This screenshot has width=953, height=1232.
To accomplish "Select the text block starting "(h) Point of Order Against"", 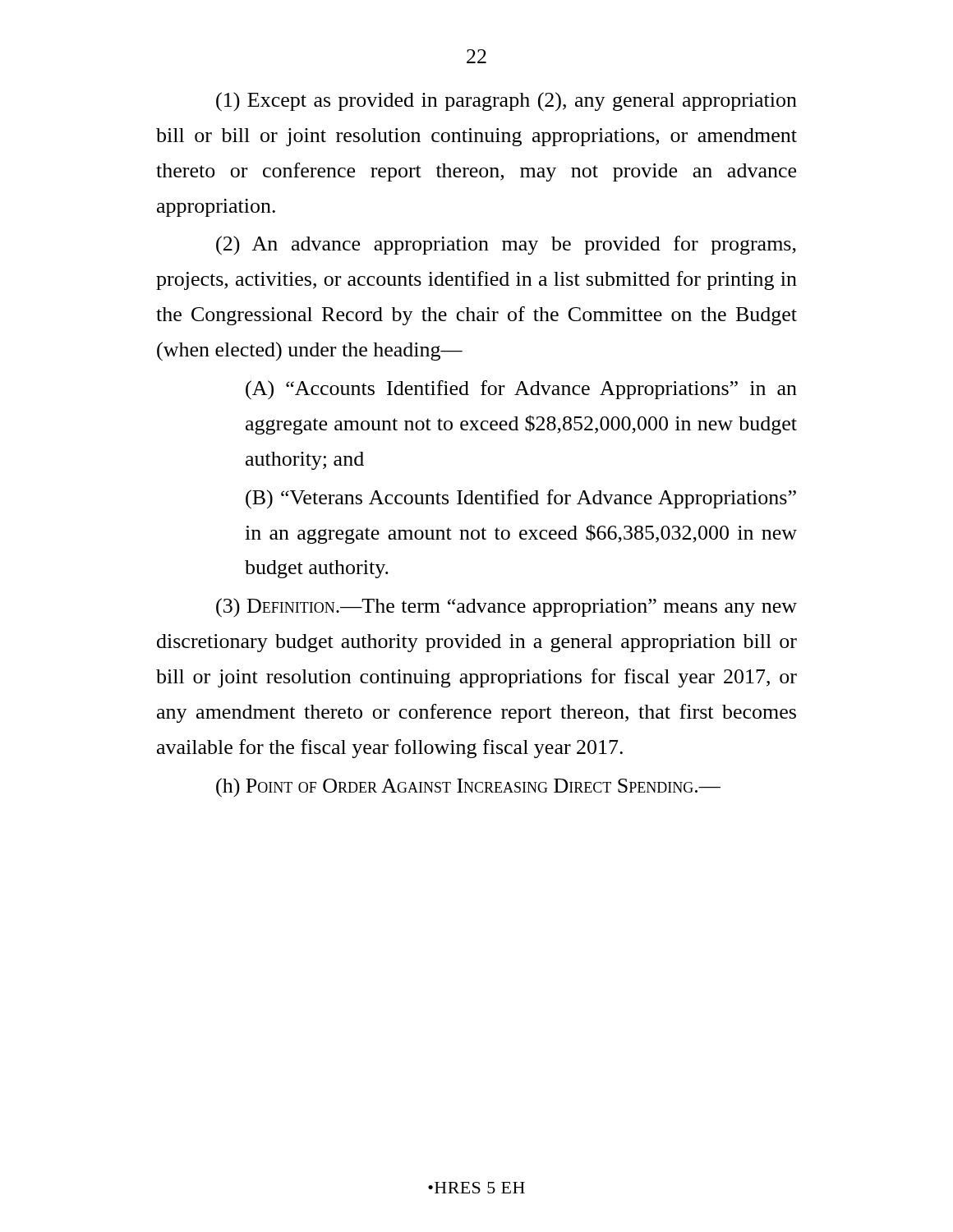I will click(x=476, y=786).
